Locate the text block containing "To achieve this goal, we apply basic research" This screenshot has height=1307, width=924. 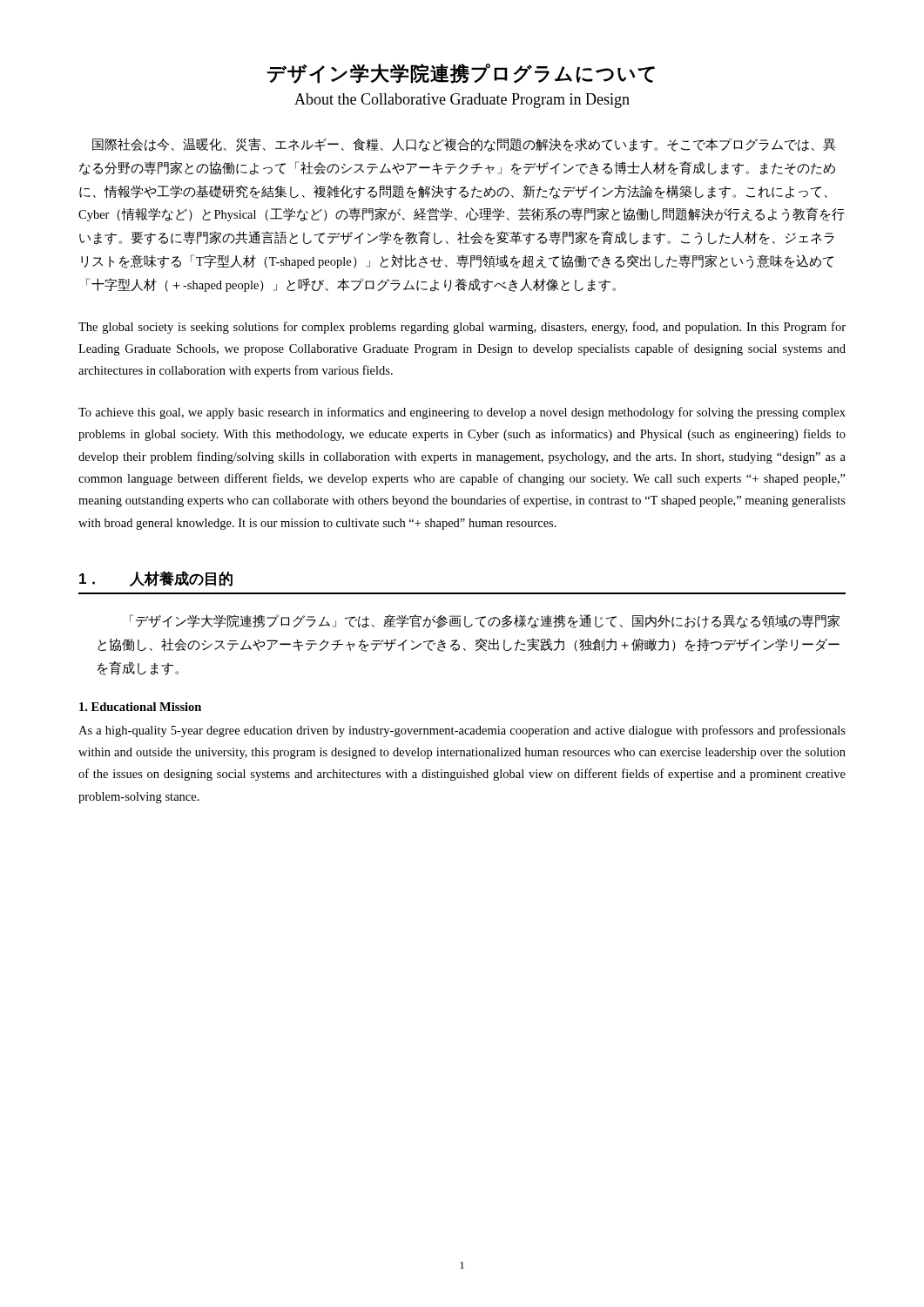[462, 467]
